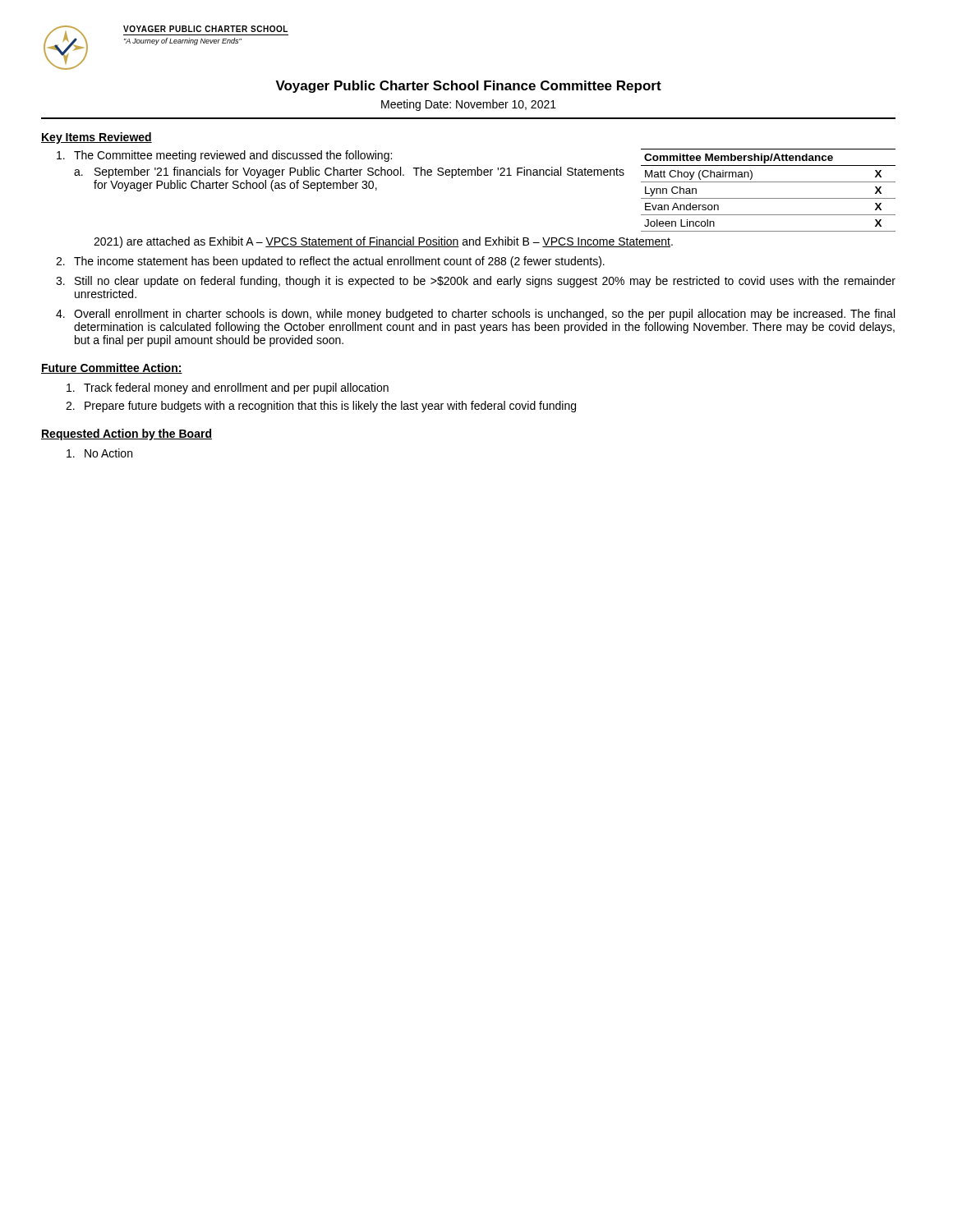The width and height of the screenshot is (953, 1232).
Task: Click on the text with the text "Meeting Date: November 10, 2021"
Action: pos(468,104)
